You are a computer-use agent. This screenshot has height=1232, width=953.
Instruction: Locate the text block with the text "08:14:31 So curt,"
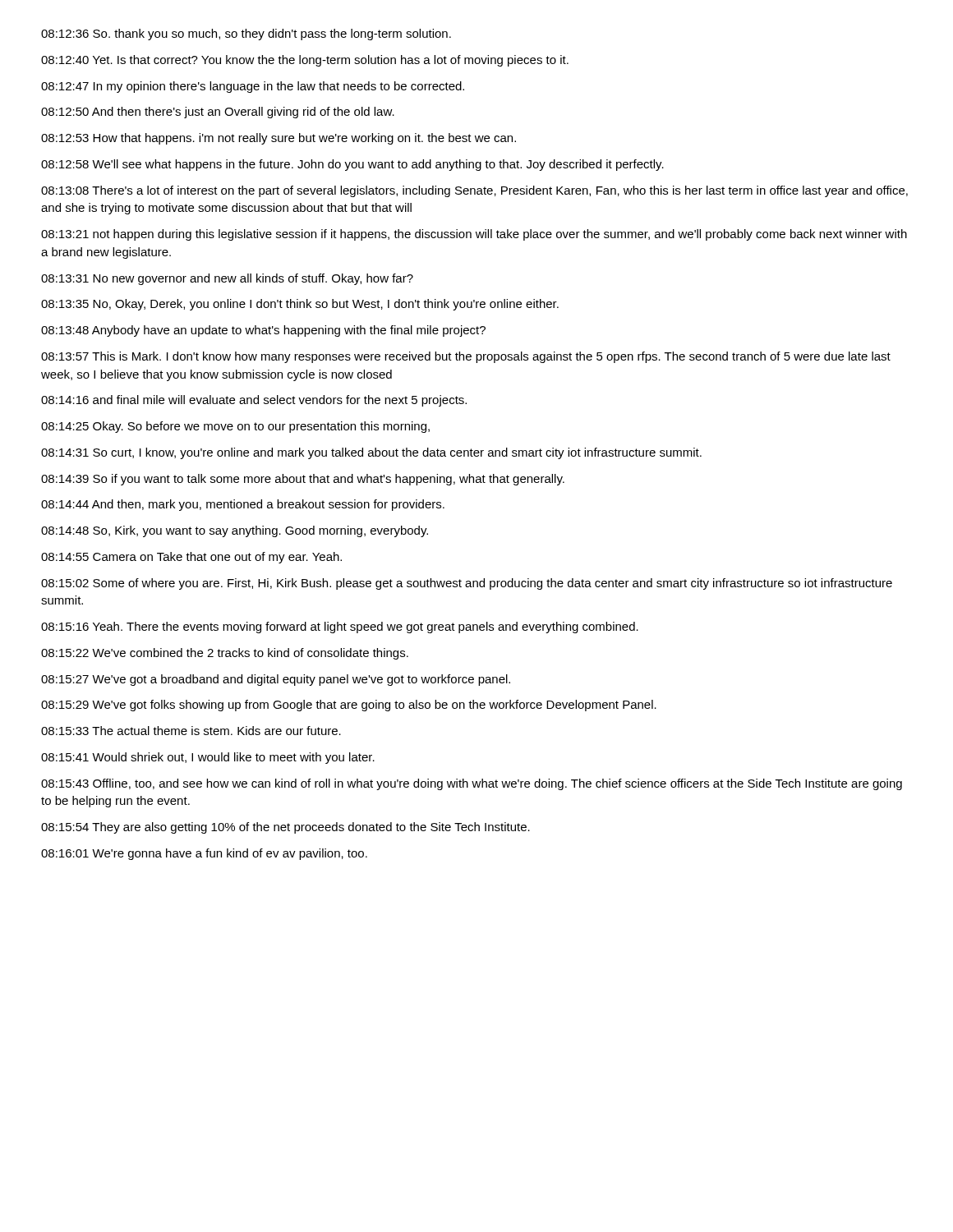coord(372,452)
